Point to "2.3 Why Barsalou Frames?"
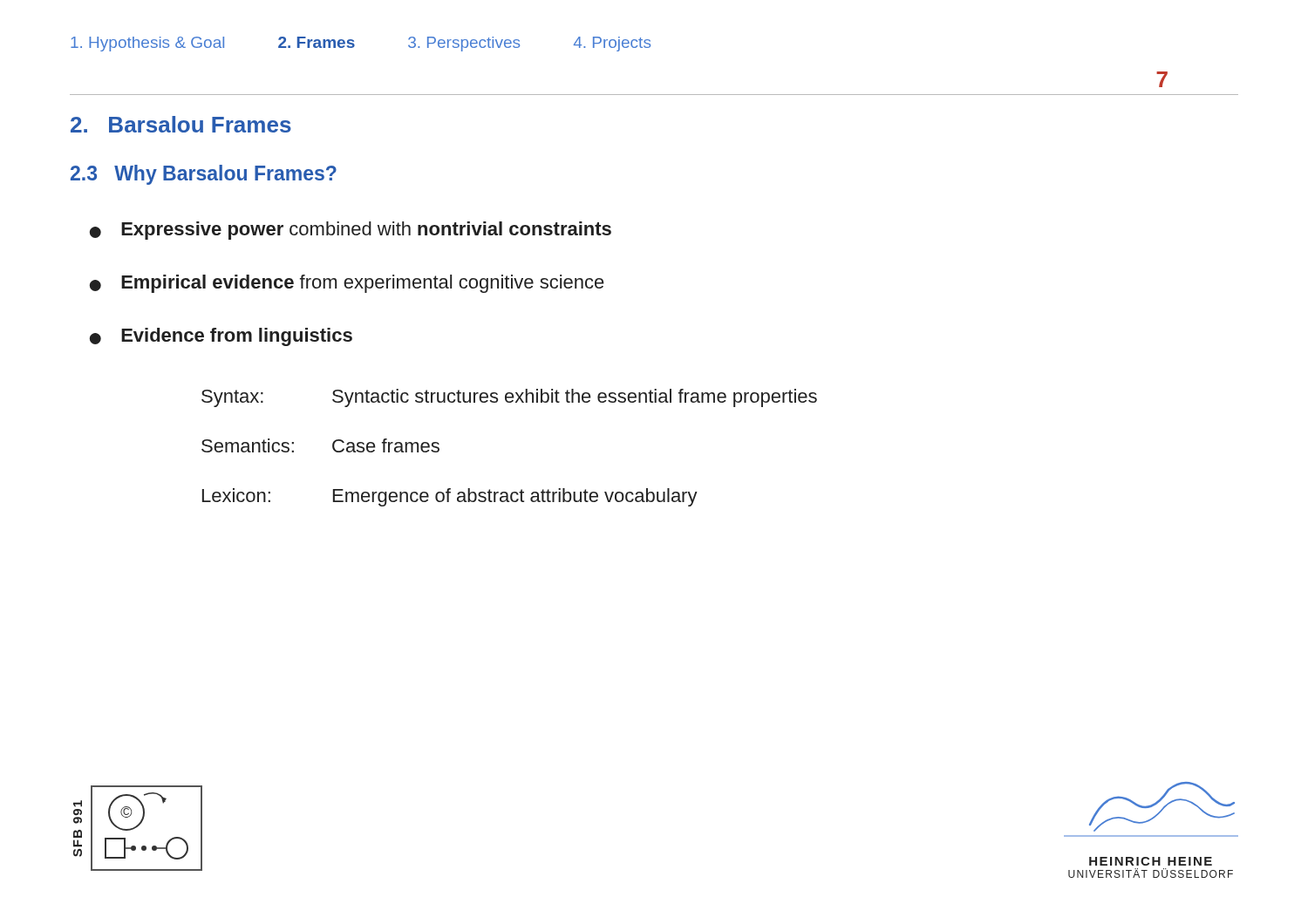1308x924 pixels. click(204, 173)
